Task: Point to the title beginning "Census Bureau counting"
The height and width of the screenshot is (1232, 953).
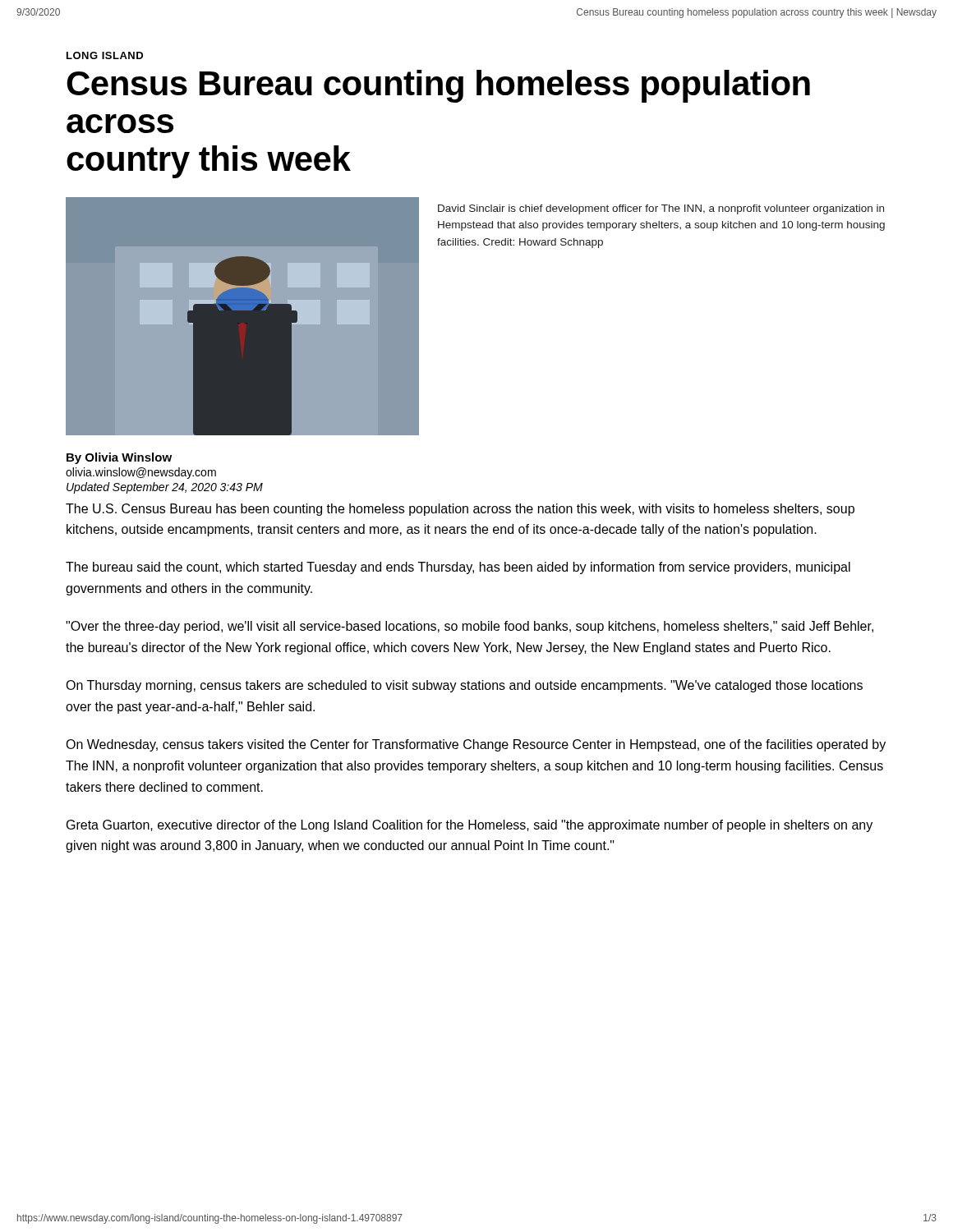Action: click(438, 86)
